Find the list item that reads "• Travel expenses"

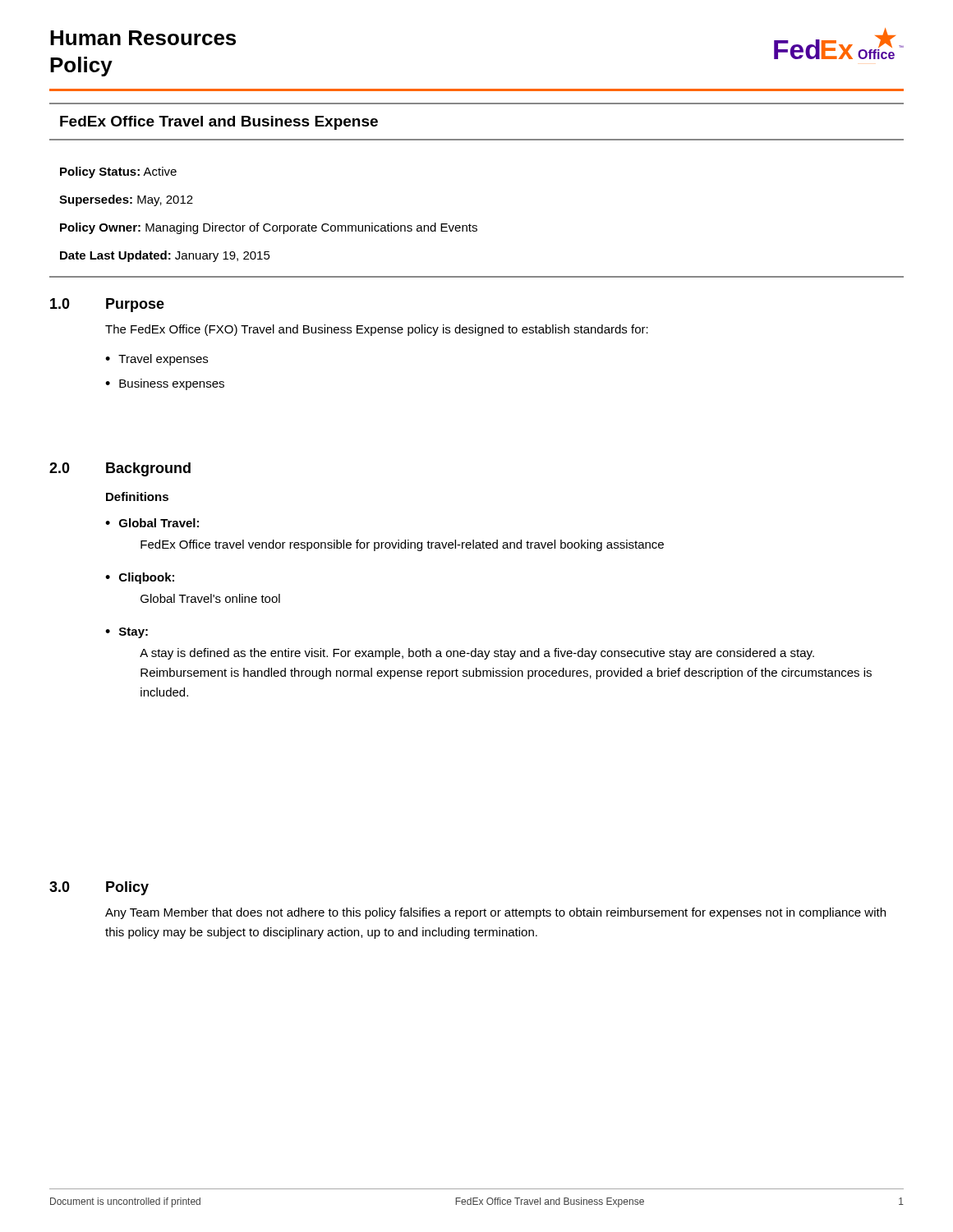pos(157,360)
